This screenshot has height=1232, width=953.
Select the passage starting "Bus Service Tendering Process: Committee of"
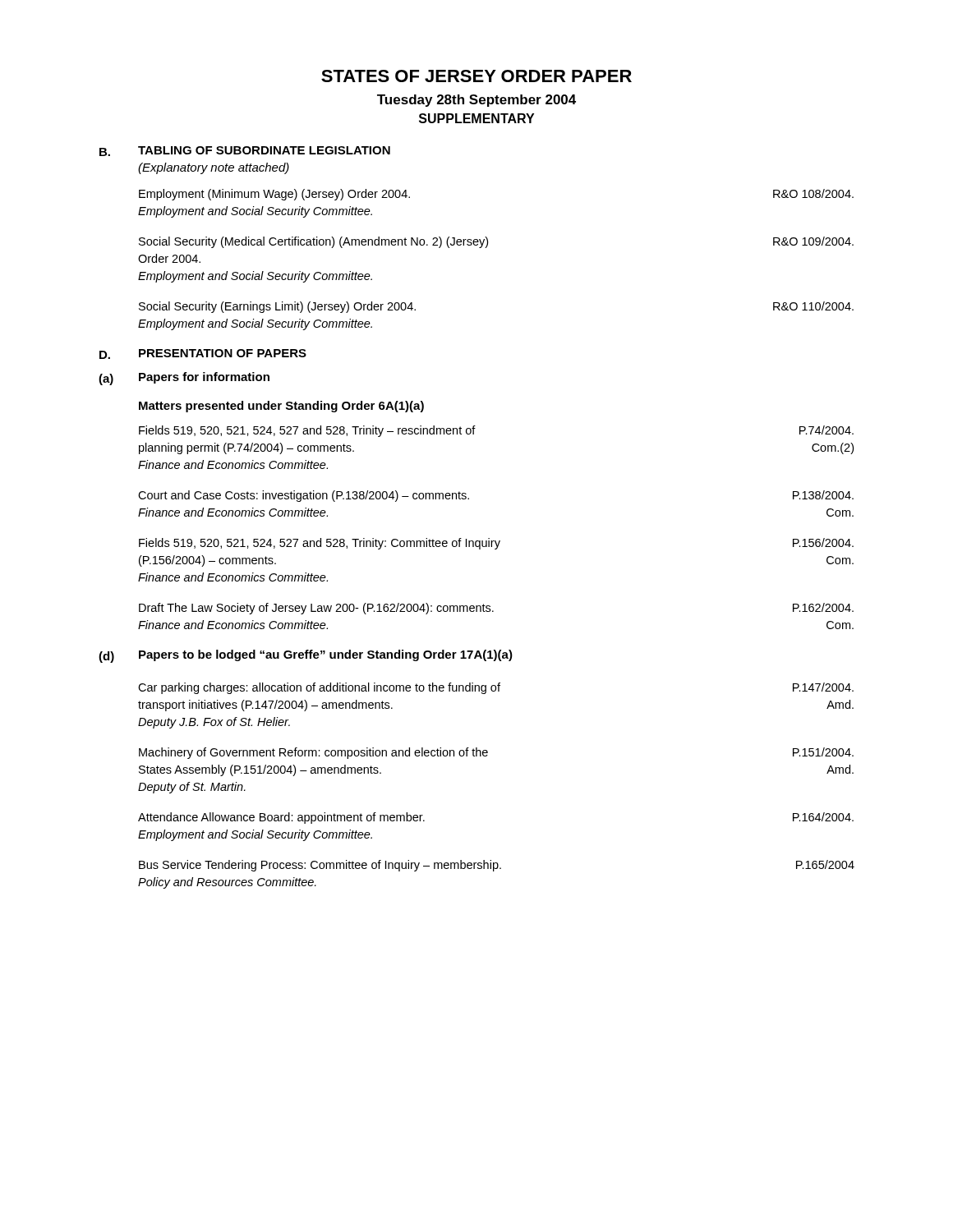pos(496,874)
